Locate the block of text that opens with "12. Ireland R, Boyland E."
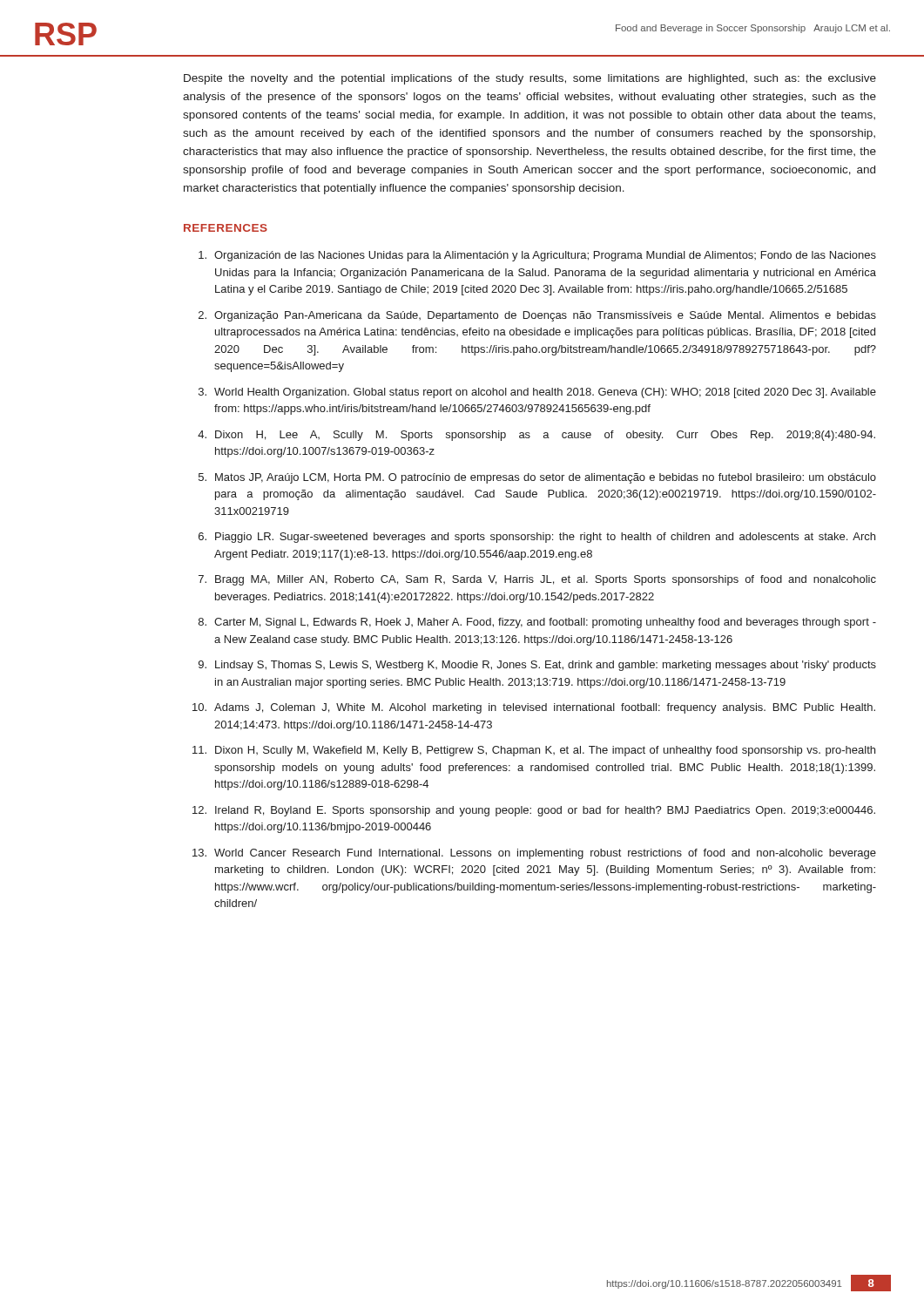This screenshot has width=924, height=1307. pyautogui.click(x=529, y=819)
